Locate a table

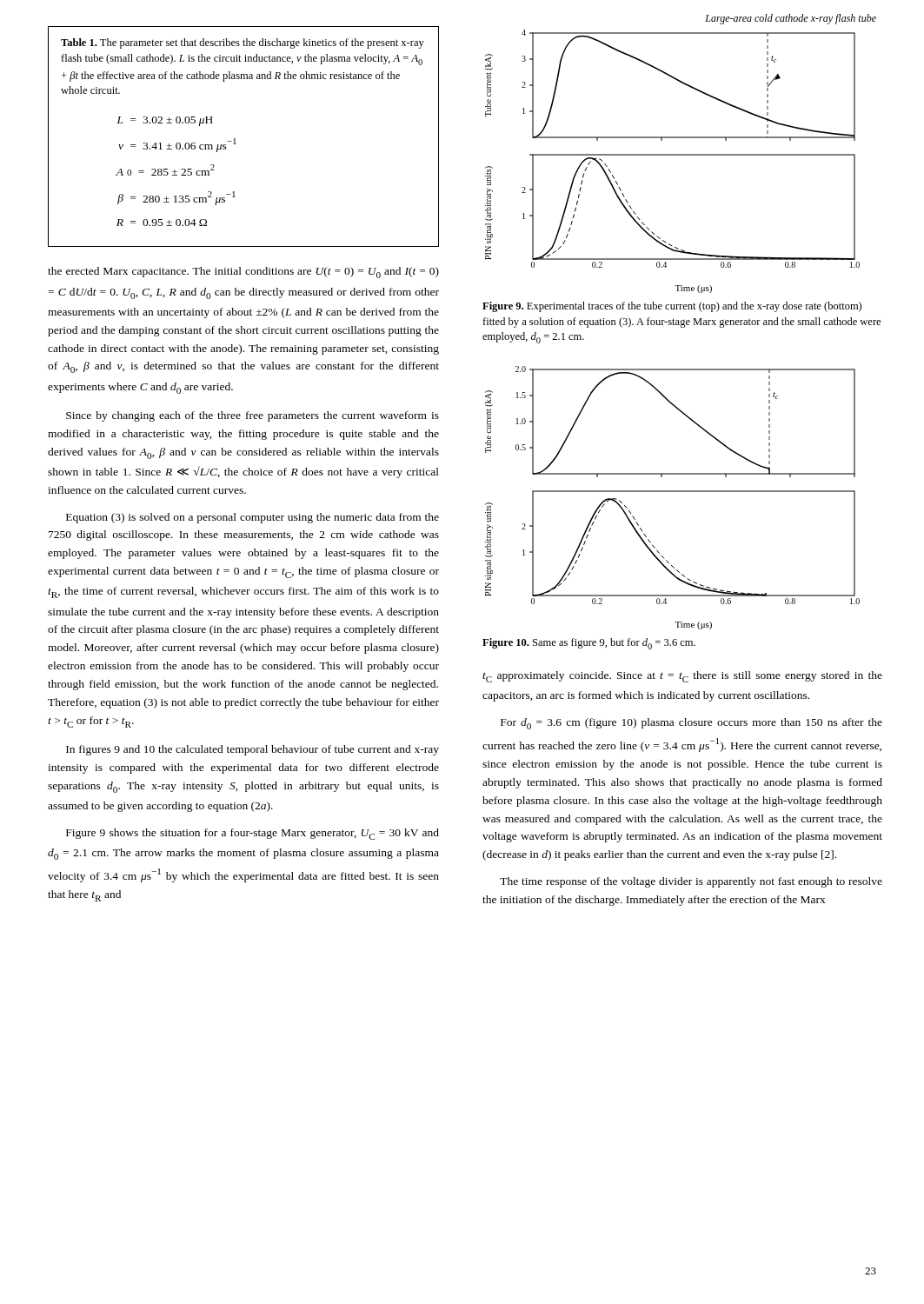tap(243, 137)
